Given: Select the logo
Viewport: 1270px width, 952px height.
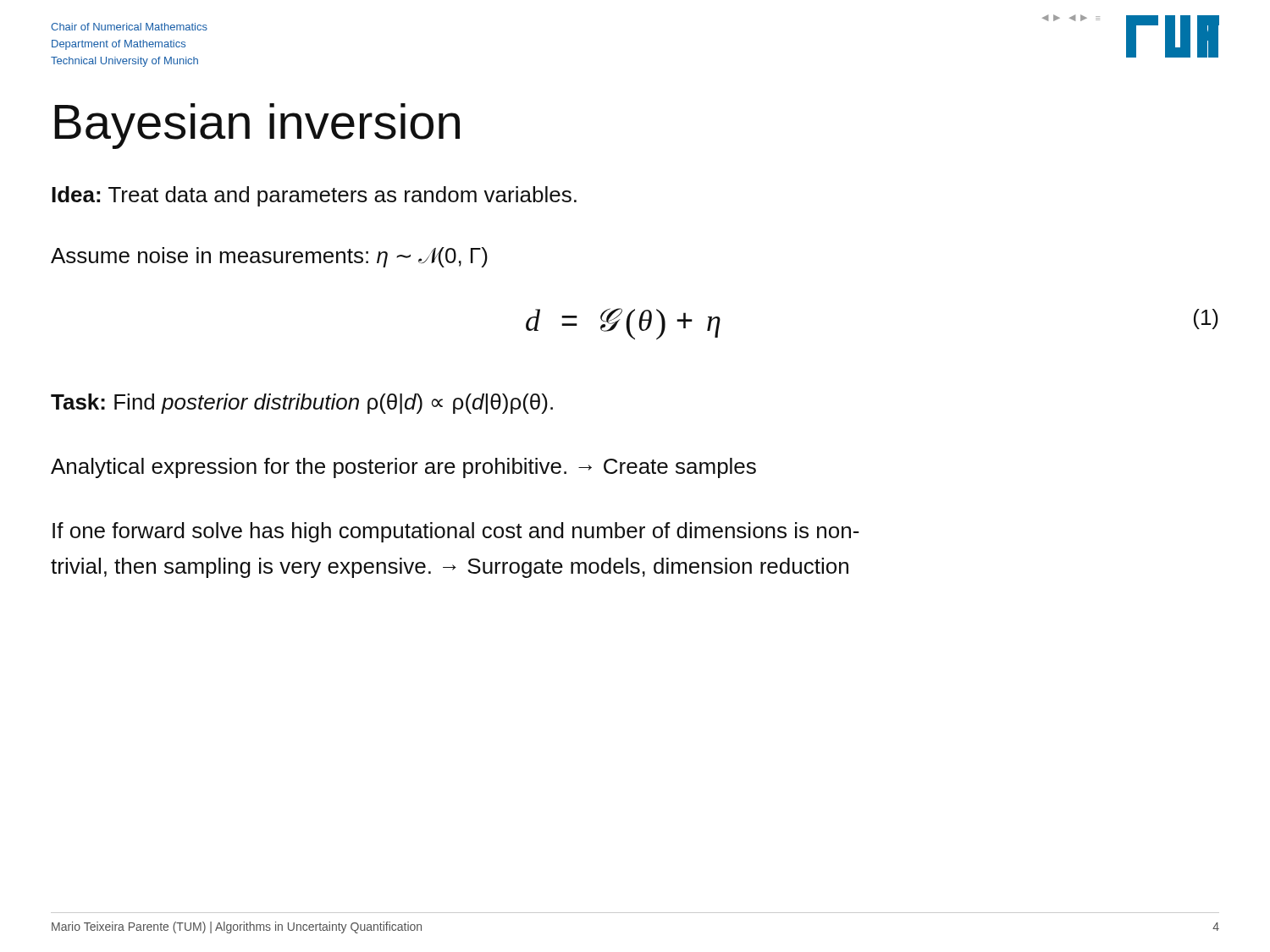Looking at the screenshot, I should tap(1173, 40).
